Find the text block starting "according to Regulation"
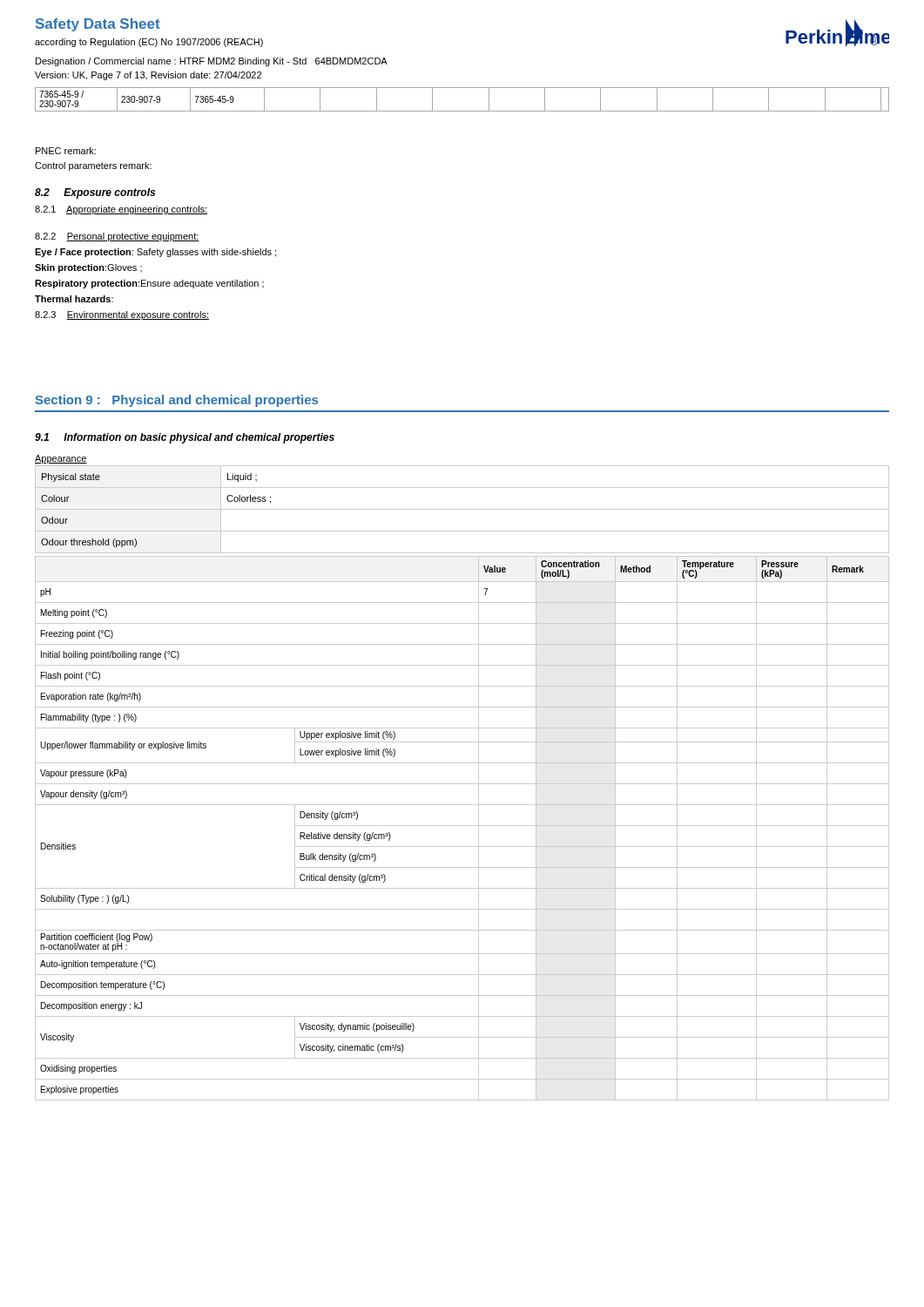This screenshot has width=924, height=1307. pos(149,42)
